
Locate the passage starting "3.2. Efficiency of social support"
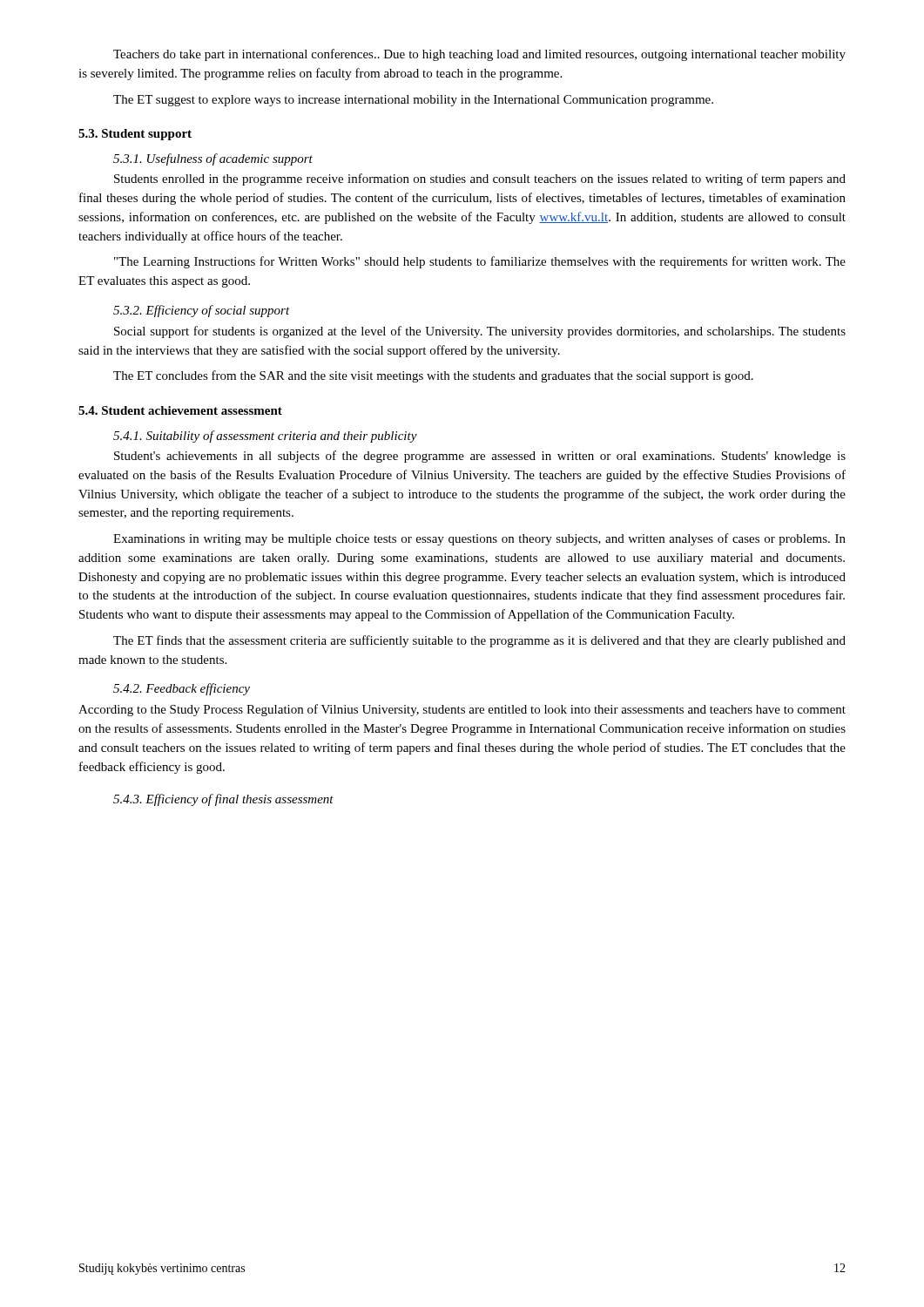(201, 310)
